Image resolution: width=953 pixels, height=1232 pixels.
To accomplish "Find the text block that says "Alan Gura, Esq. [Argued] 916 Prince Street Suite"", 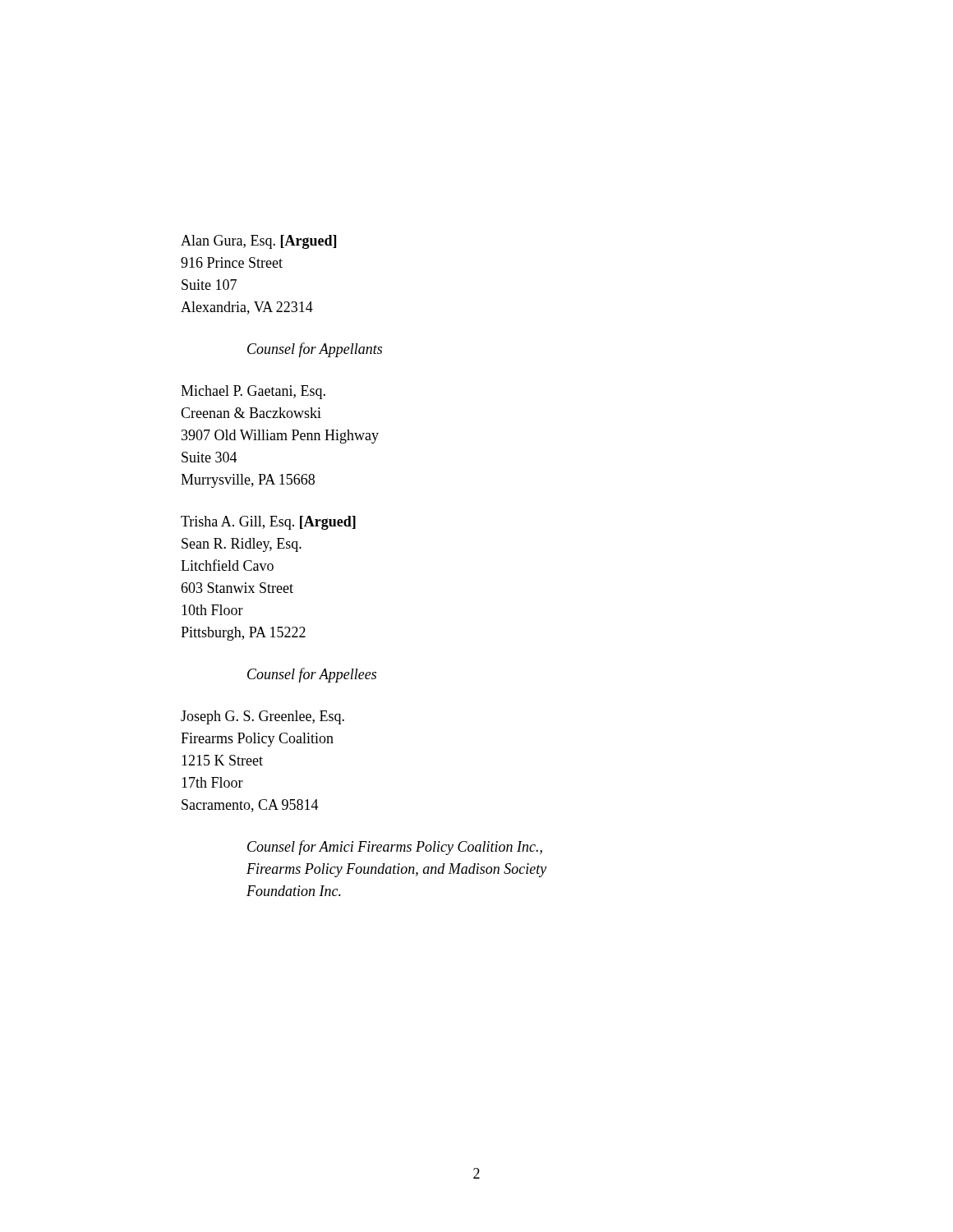I will (x=259, y=274).
